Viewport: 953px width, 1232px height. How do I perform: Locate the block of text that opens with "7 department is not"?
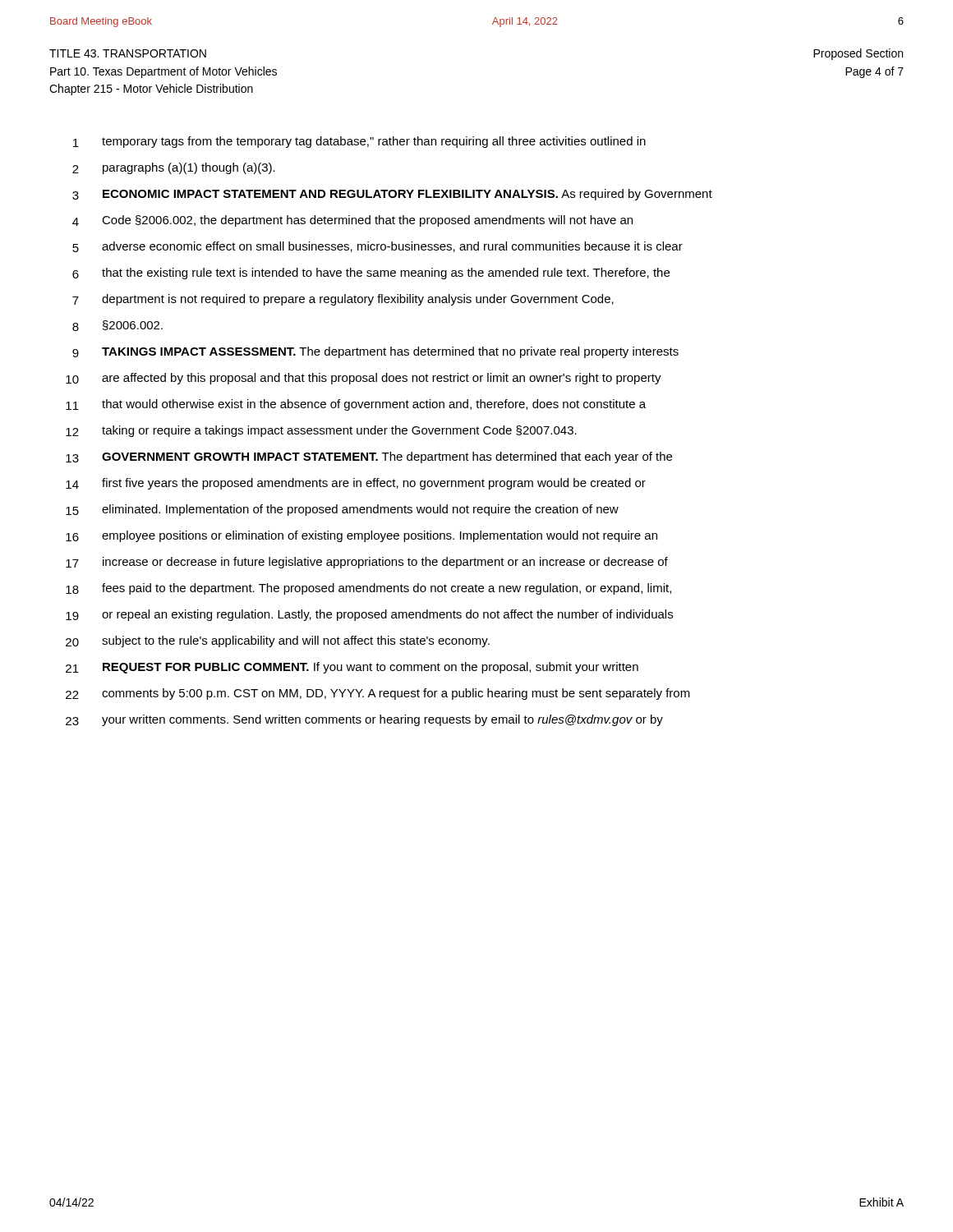[476, 300]
